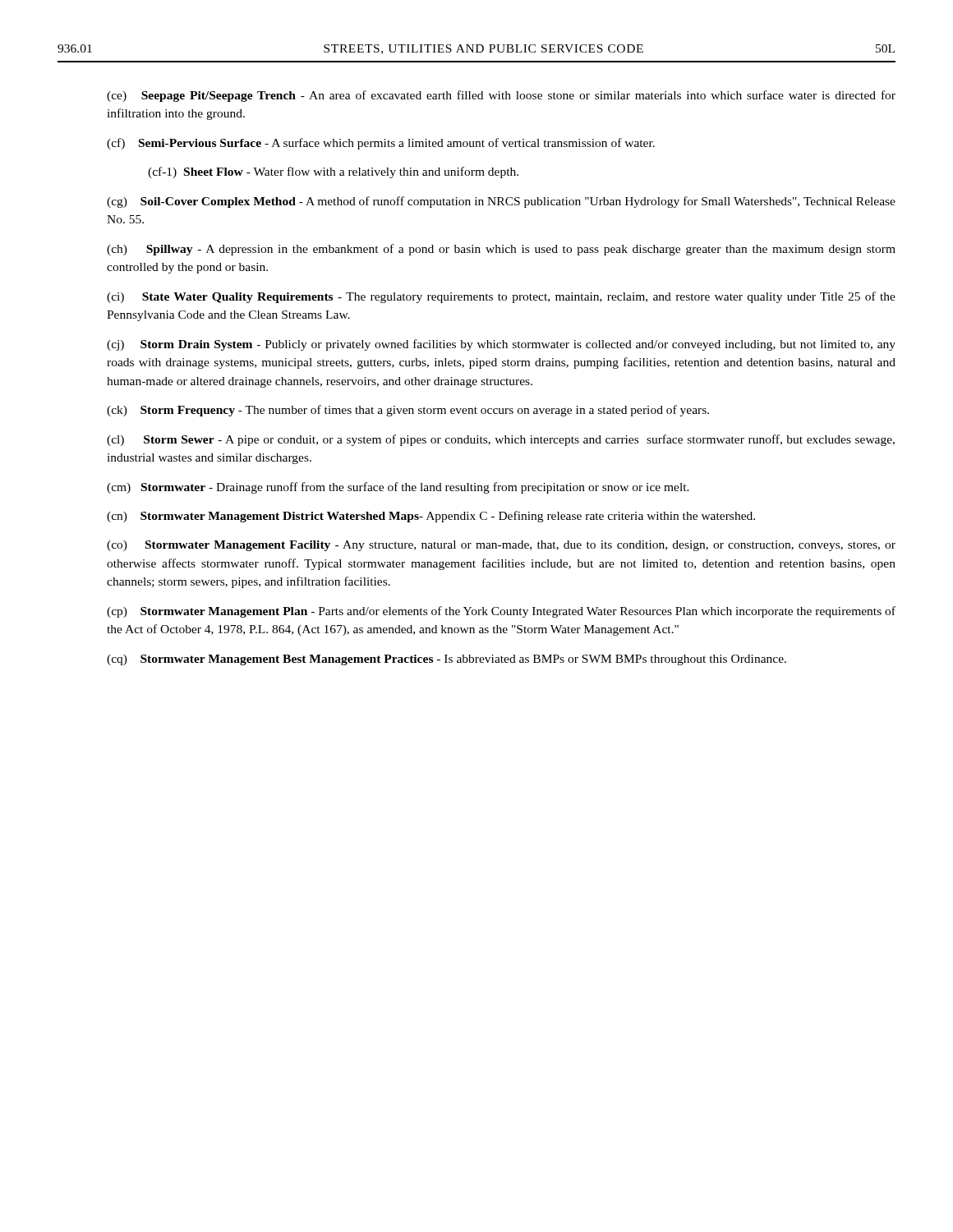The height and width of the screenshot is (1232, 953).
Task: Point to the region starting "(cj) Storm Drain System - Publicly"
Action: click(x=501, y=363)
